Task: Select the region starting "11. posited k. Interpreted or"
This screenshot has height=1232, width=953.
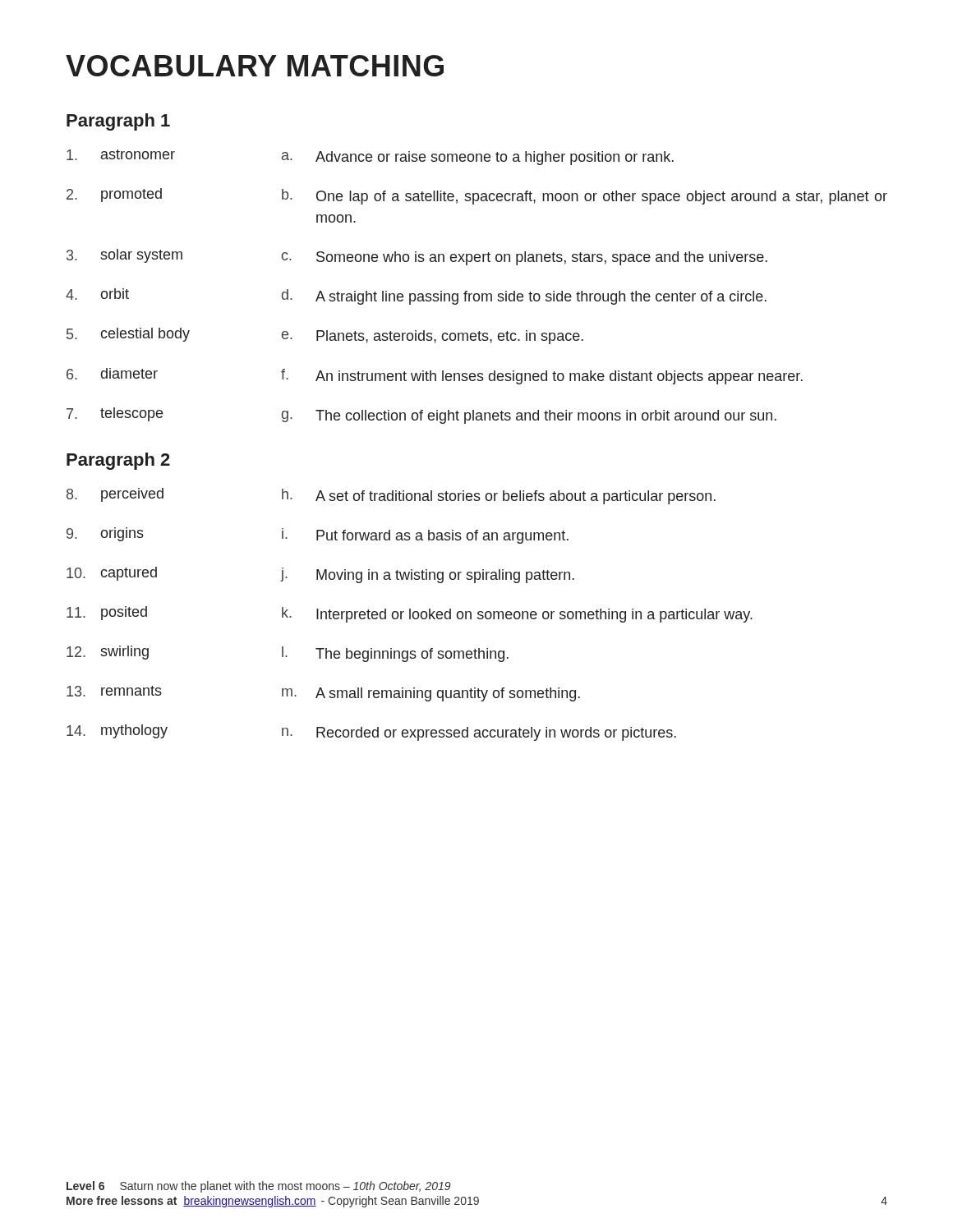Action: point(476,614)
